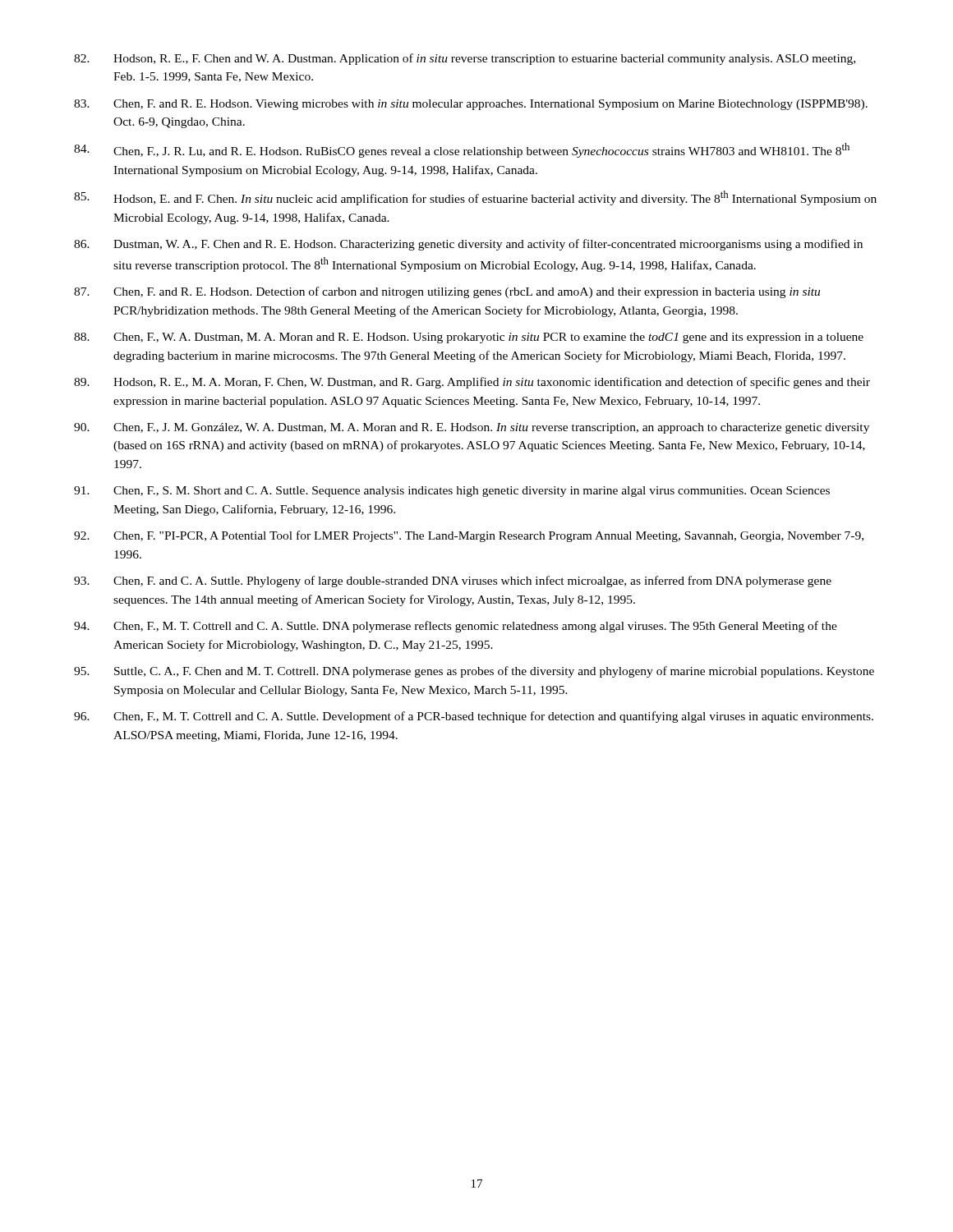The image size is (953, 1232).
Task: Click on the region starting "95. Suttle, C. A., F. Chen and"
Action: click(x=476, y=681)
